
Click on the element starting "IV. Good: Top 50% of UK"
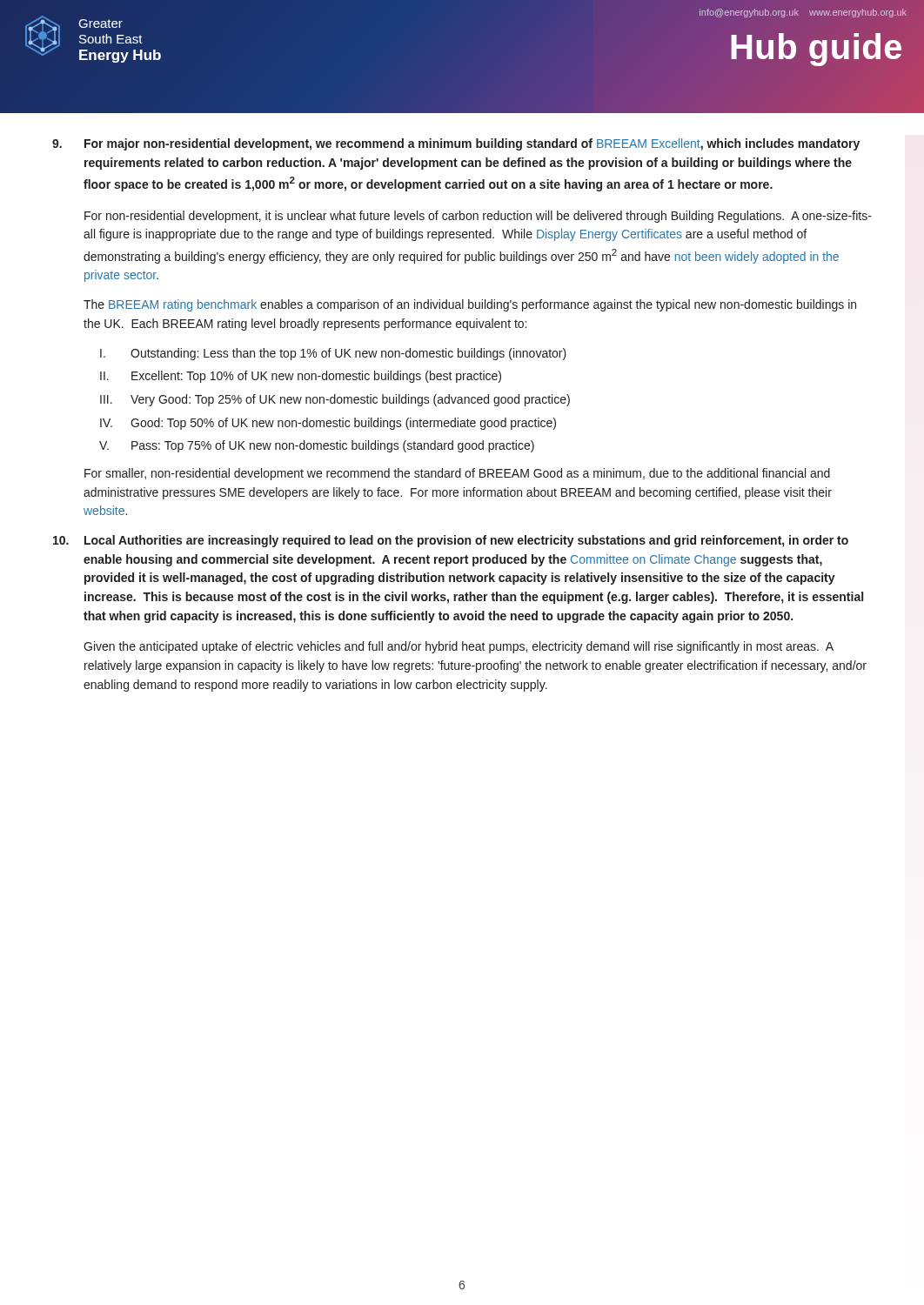328,423
